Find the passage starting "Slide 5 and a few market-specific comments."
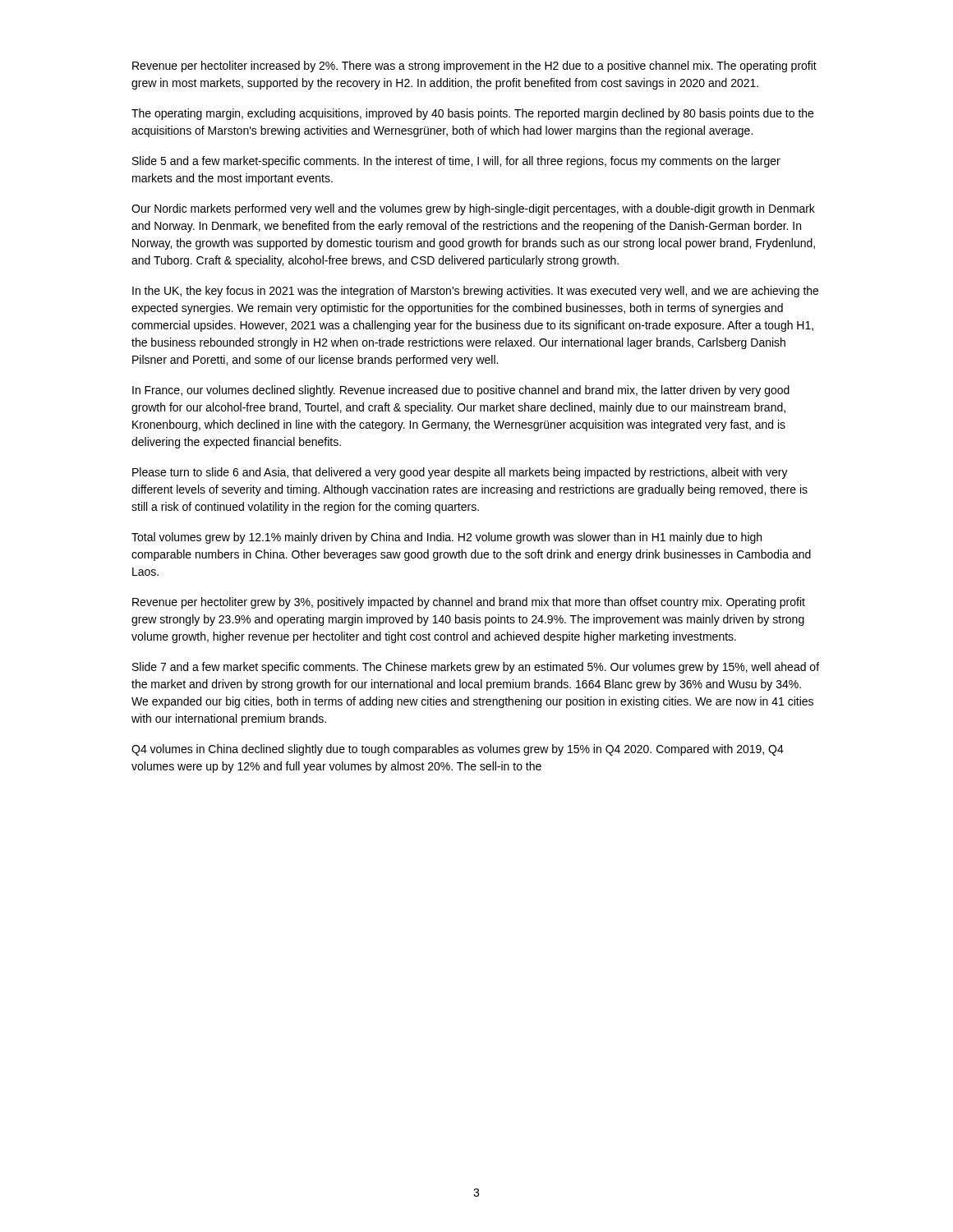Viewport: 953px width, 1232px height. [456, 170]
